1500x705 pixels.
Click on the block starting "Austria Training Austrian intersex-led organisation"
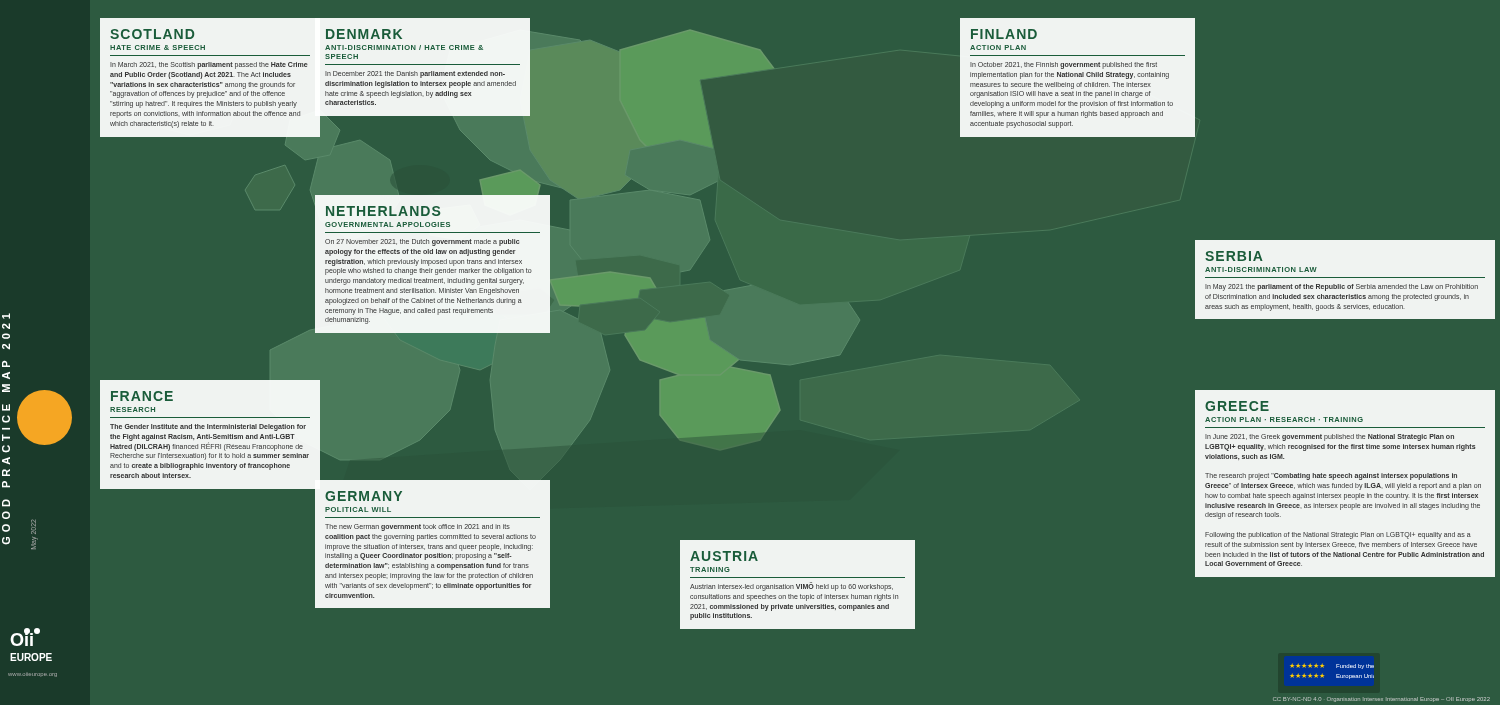pyautogui.click(x=797, y=585)
